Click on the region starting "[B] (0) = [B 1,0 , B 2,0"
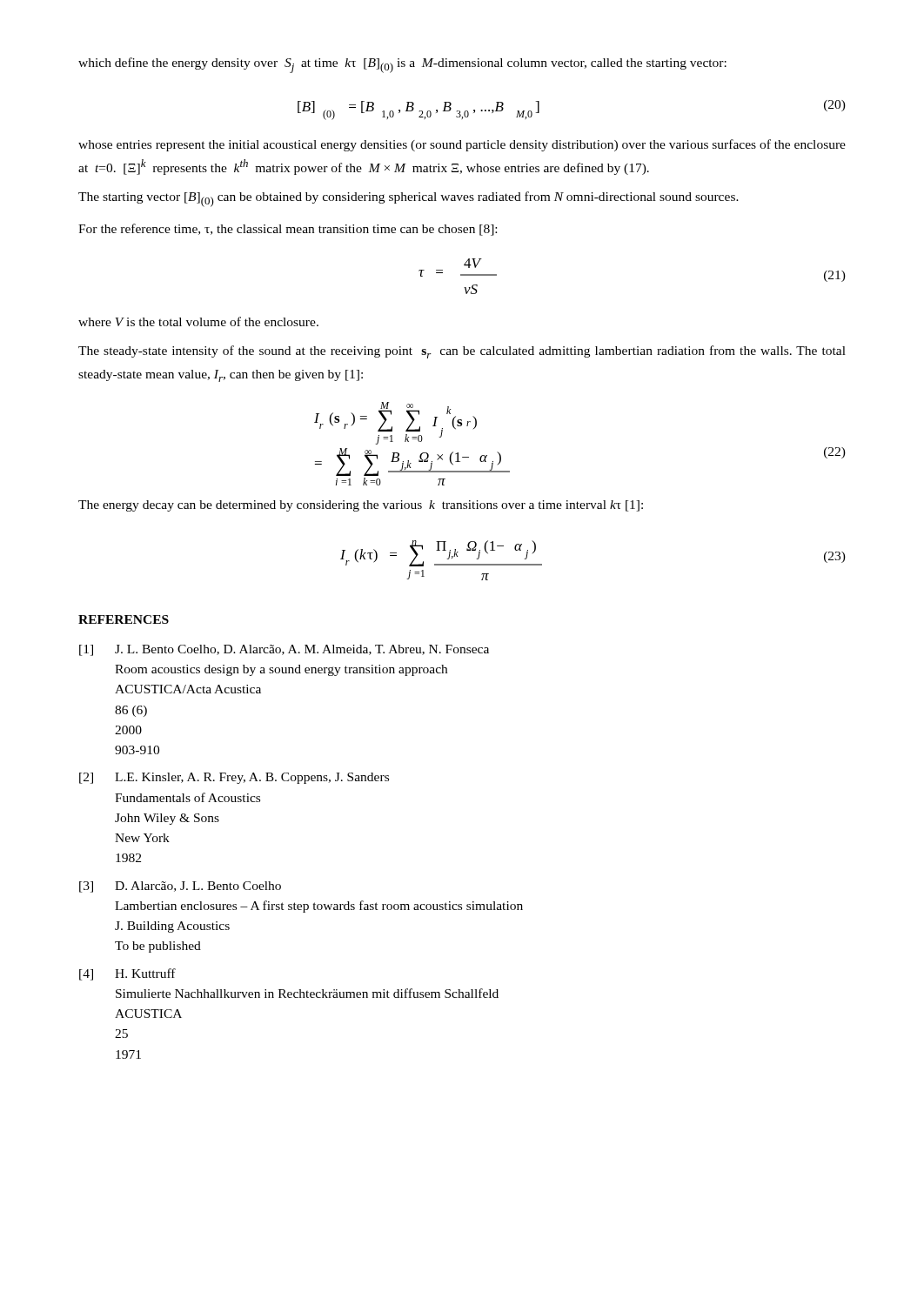The height and width of the screenshot is (1305, 924). pyautogui.click(x=422, y=111)
